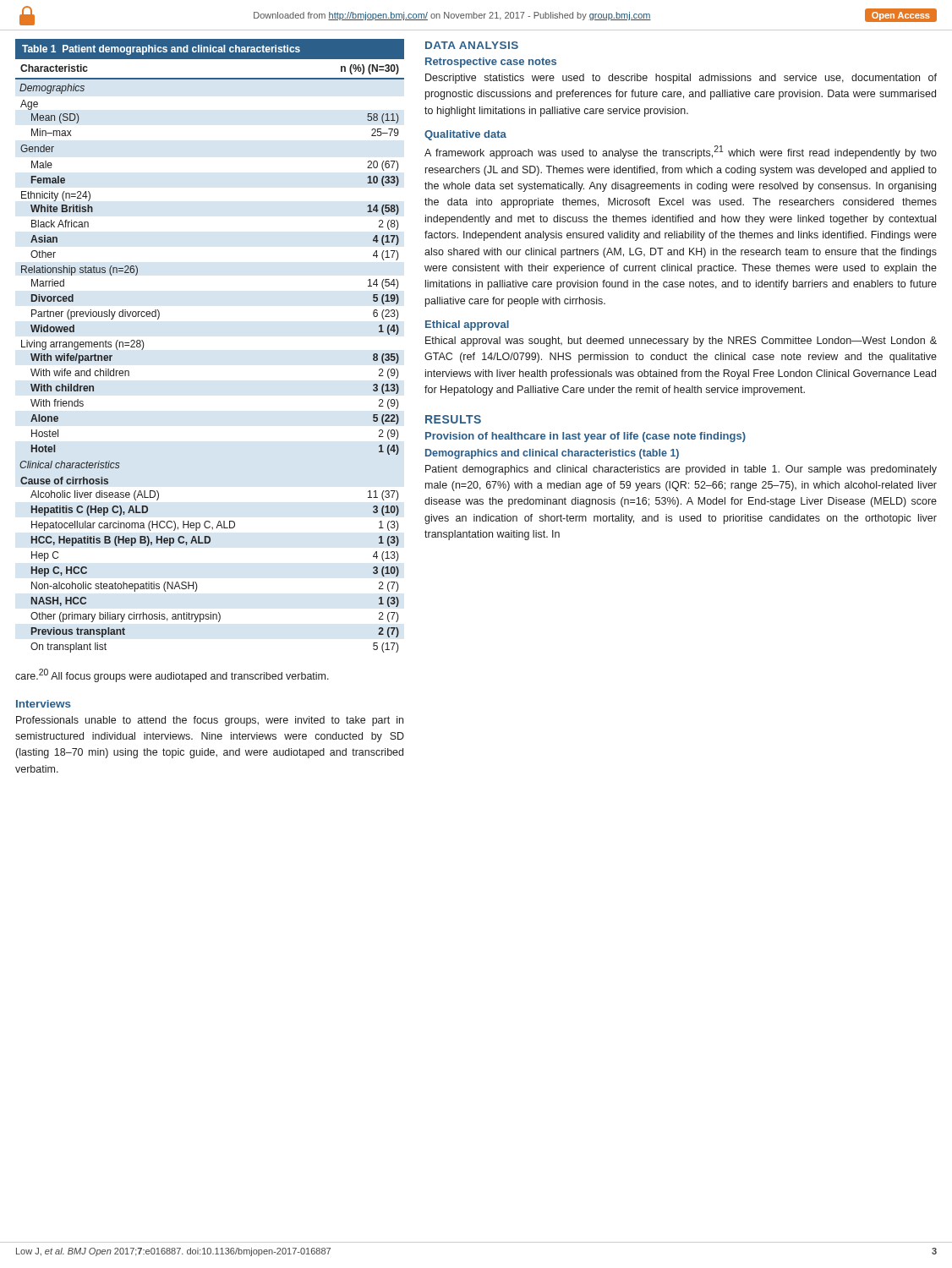Image resolution: width=952 pixels, height=1268 pixels.
Task: Click on the text starting "A framework approach was used to analyse the"
Action: point(681,226)
